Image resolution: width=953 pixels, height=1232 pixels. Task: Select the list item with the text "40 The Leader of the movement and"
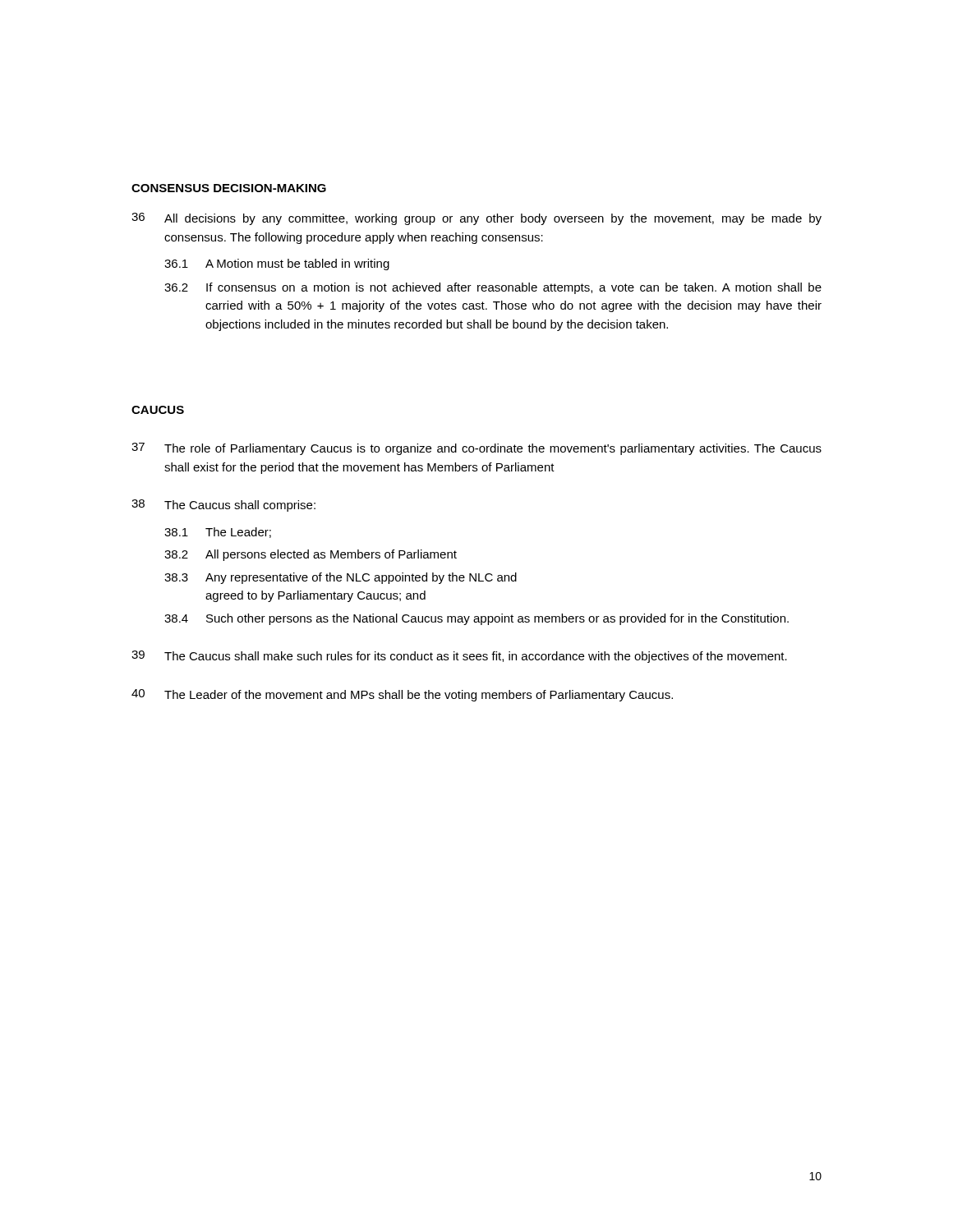pos(476,695)
